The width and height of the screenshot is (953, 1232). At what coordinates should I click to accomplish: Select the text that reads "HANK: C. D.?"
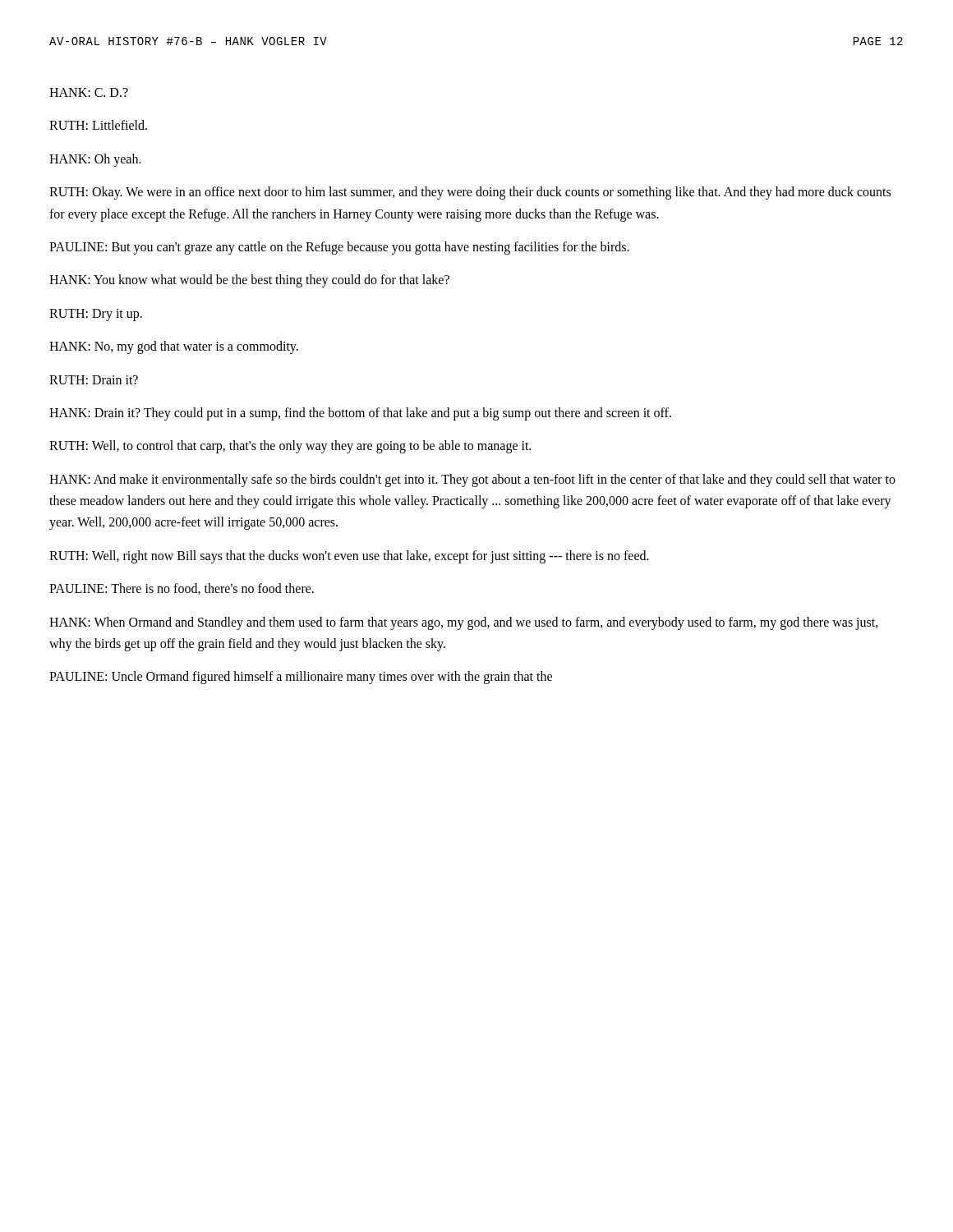point(89,92)
